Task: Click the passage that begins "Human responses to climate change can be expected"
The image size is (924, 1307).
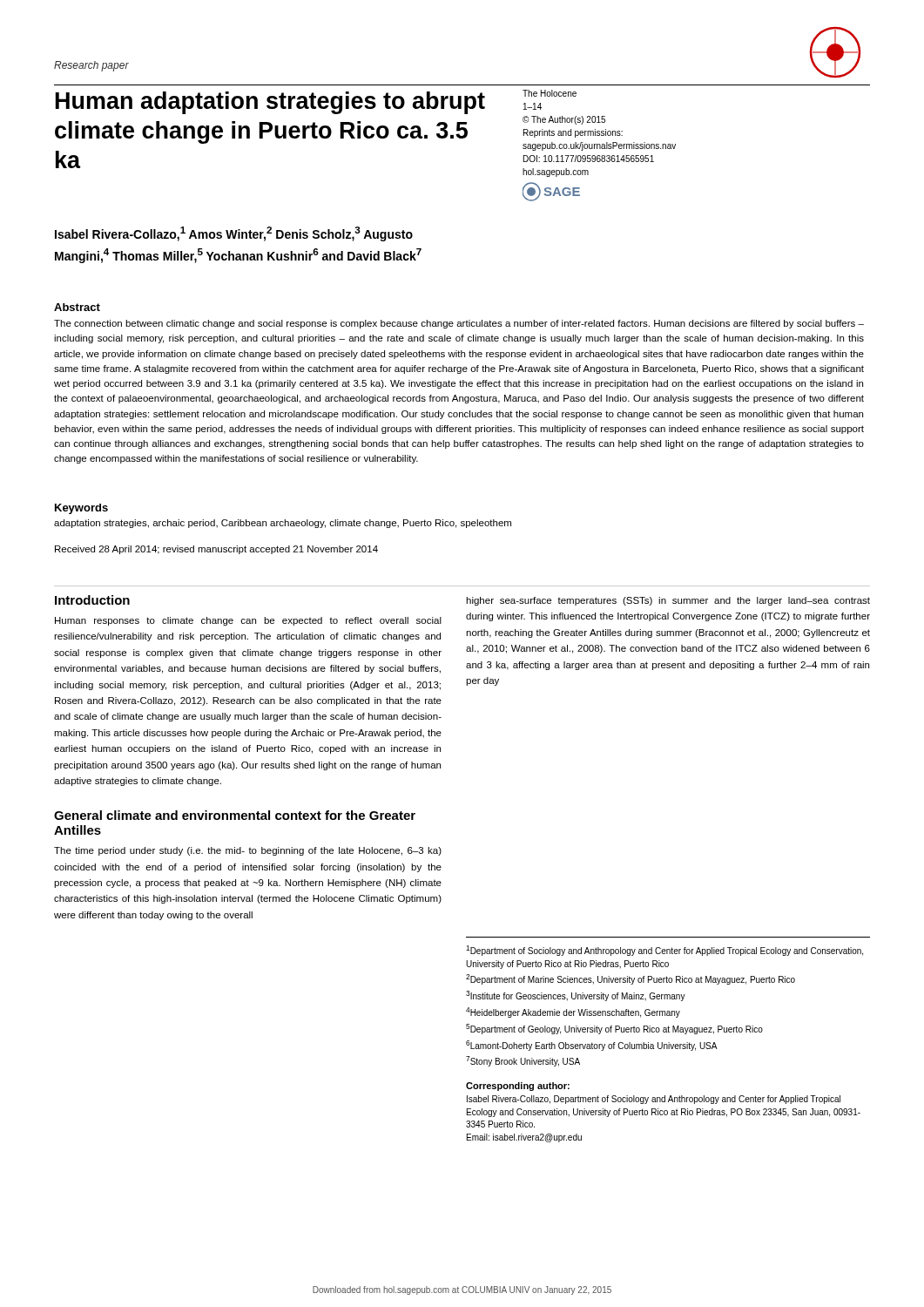Action: [248, 701]
